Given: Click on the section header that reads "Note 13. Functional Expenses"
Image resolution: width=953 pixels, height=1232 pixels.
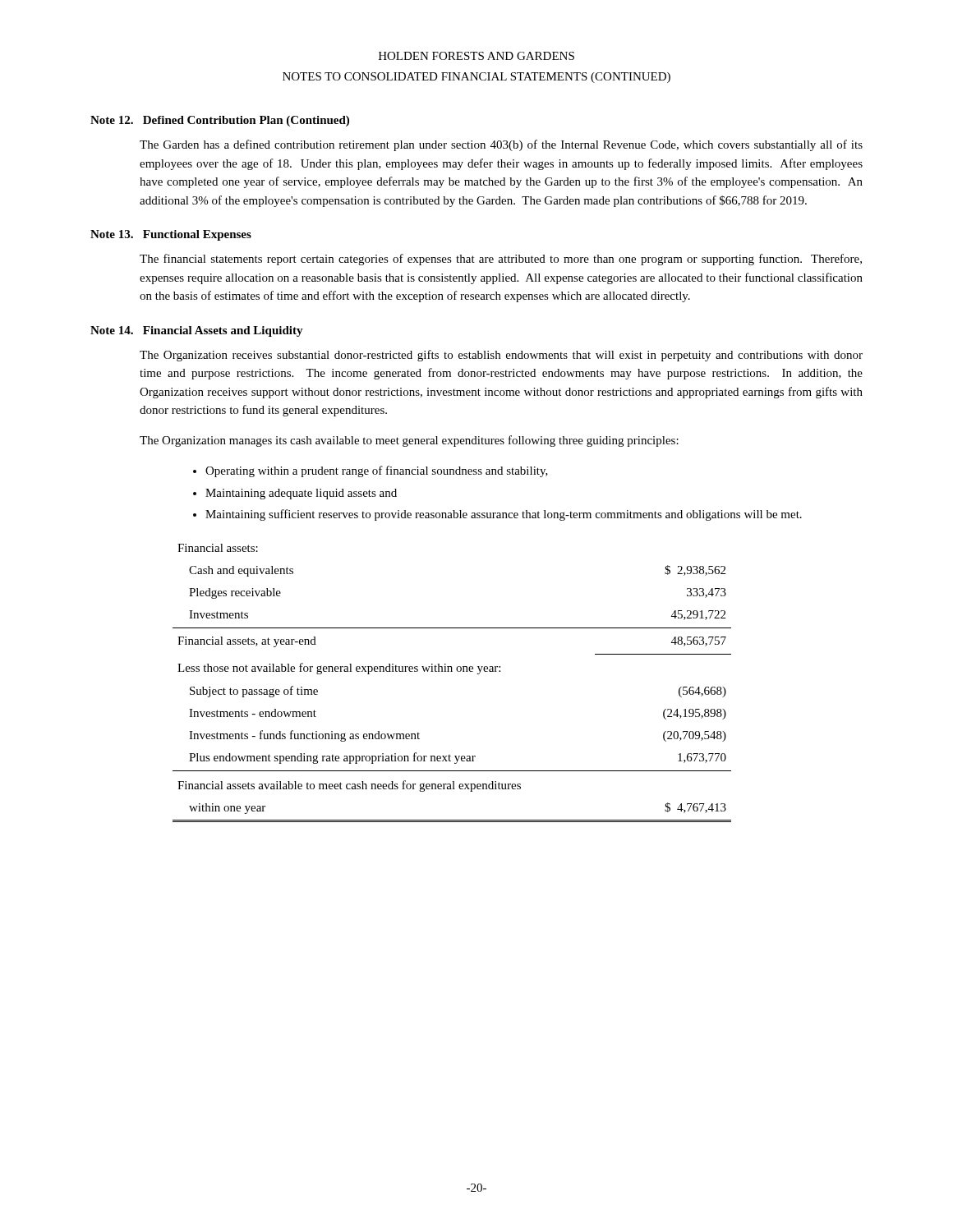Looking at the screenshot, I should pyautogui.click(x=171, y=234).
